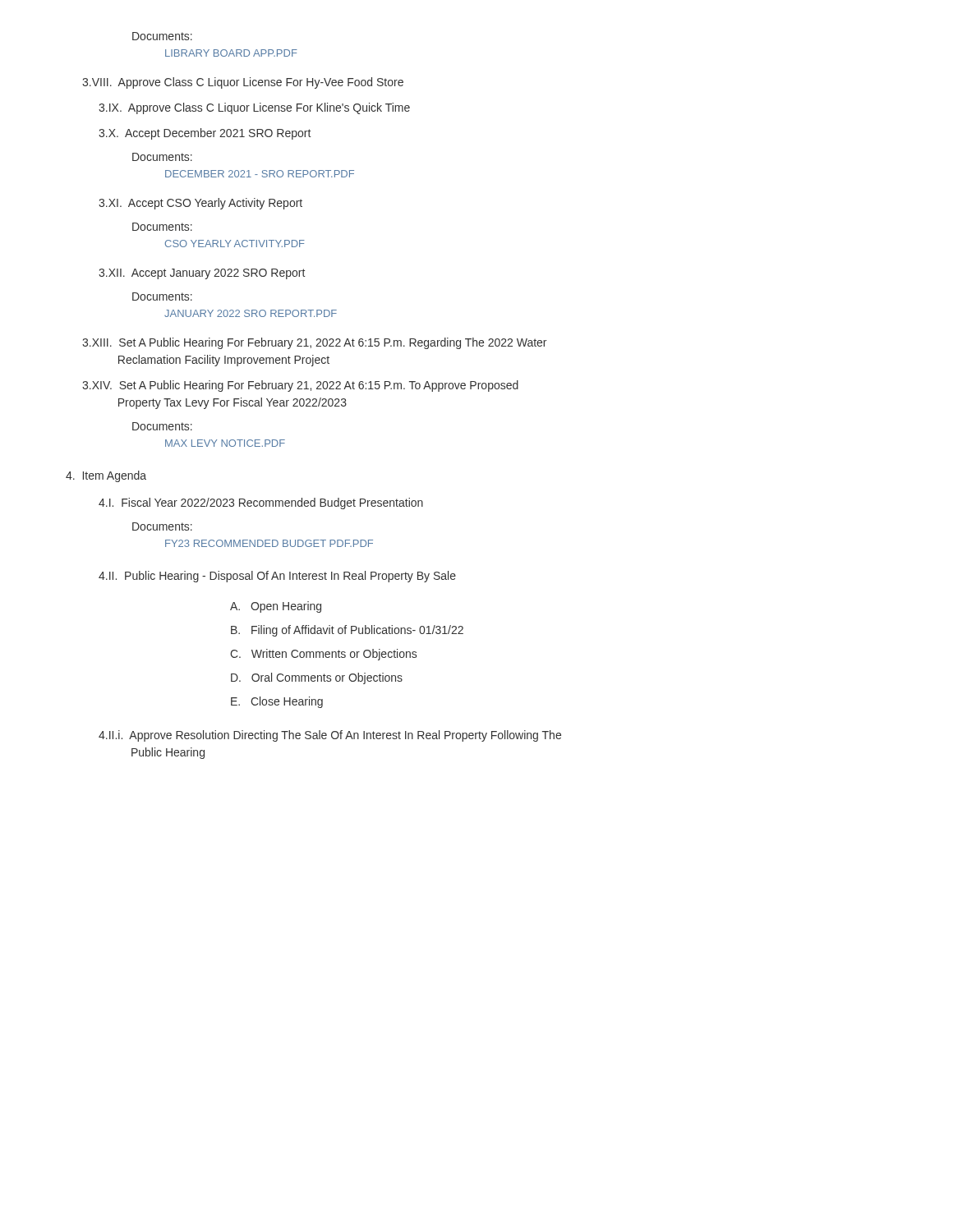Viewport: 953px width, 1232px height.
Task: Click on the list item containing "D. Oral Comments or Objections"
Action: pyautogui.click(x=316, y=678)
